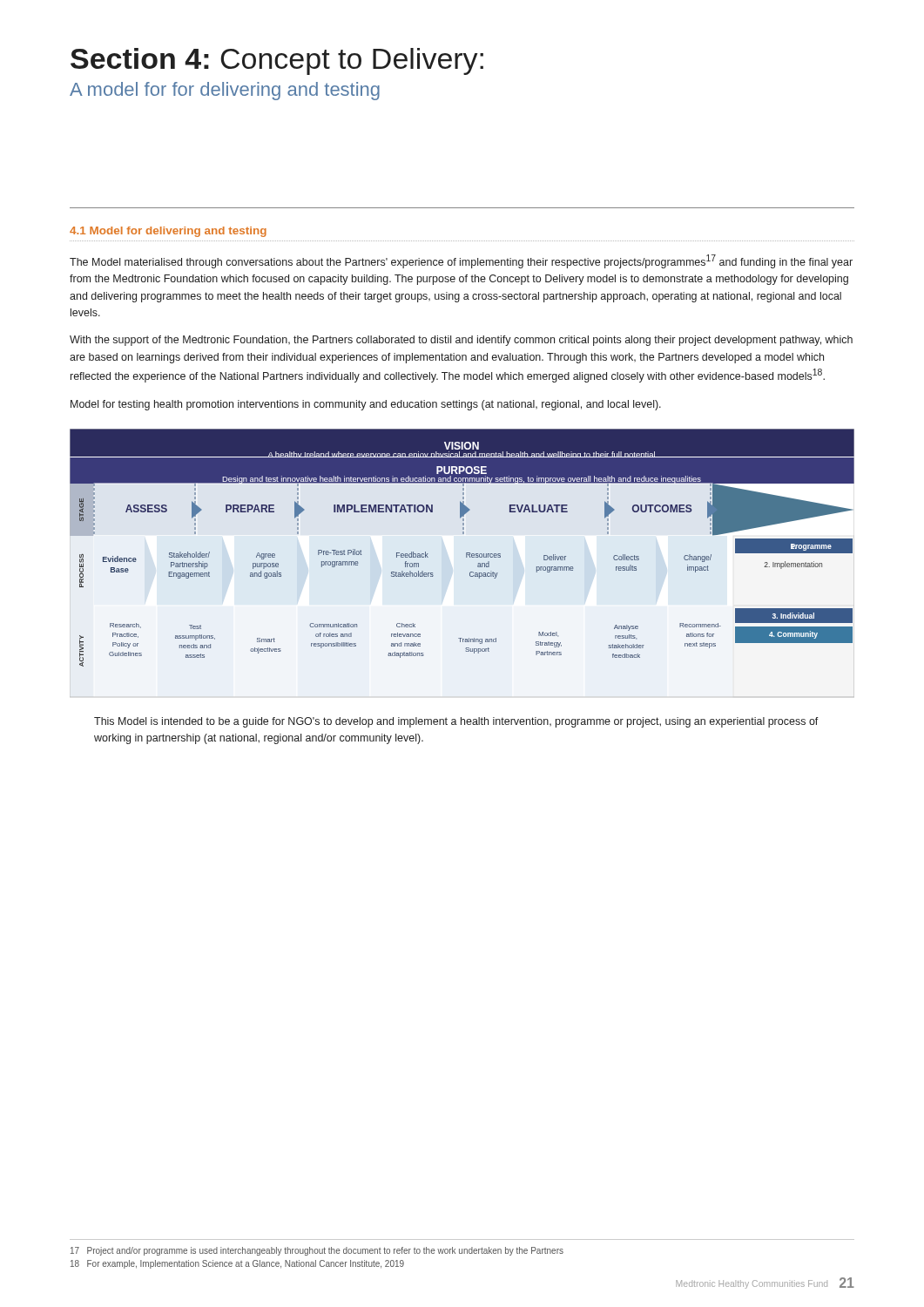The image size is (924, 1307).
Task: Find the text block that reads "The Model materialised through conversations about the"
Action: click(x=461, y=286)
